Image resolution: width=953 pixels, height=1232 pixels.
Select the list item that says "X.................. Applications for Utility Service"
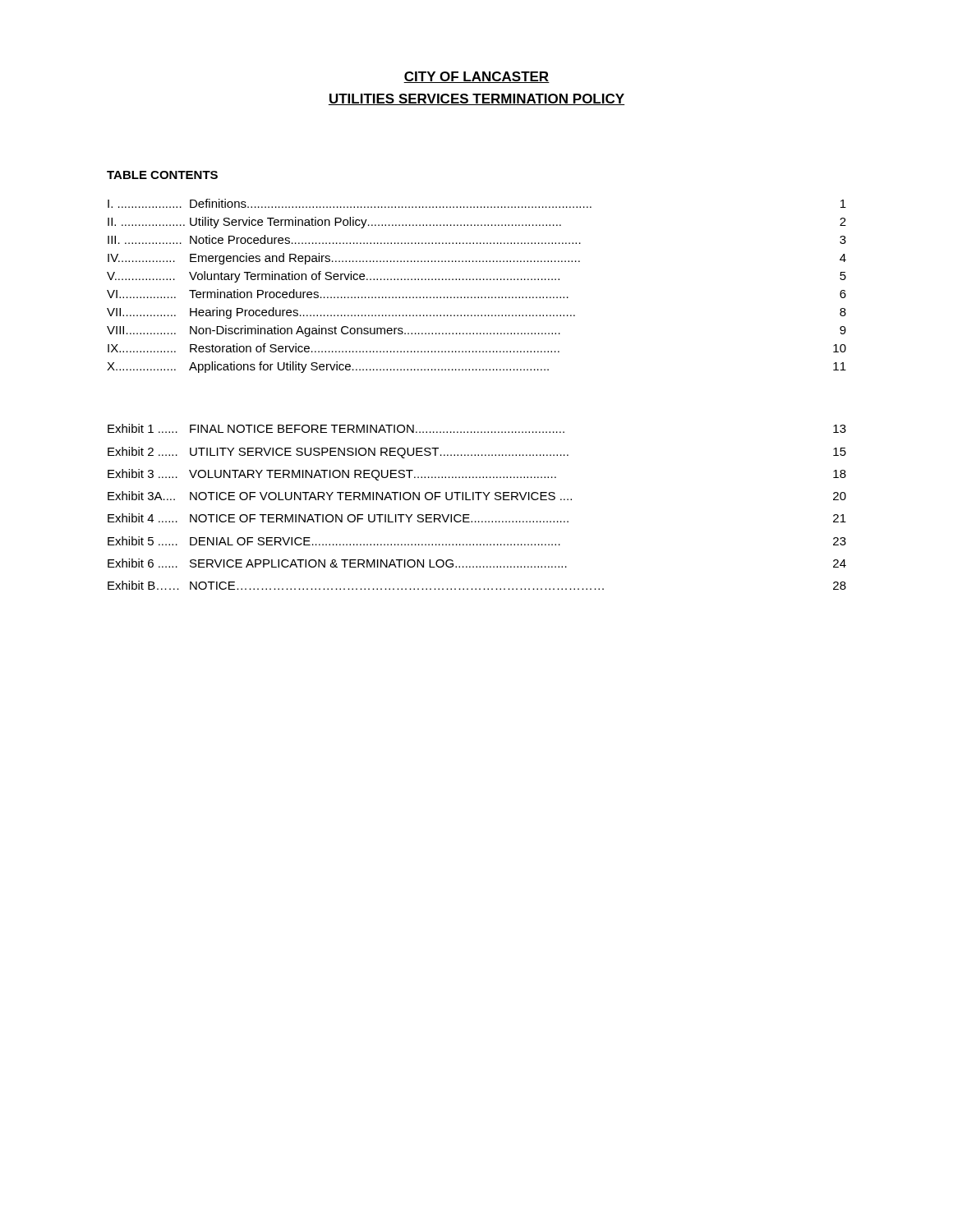point(476,367)
